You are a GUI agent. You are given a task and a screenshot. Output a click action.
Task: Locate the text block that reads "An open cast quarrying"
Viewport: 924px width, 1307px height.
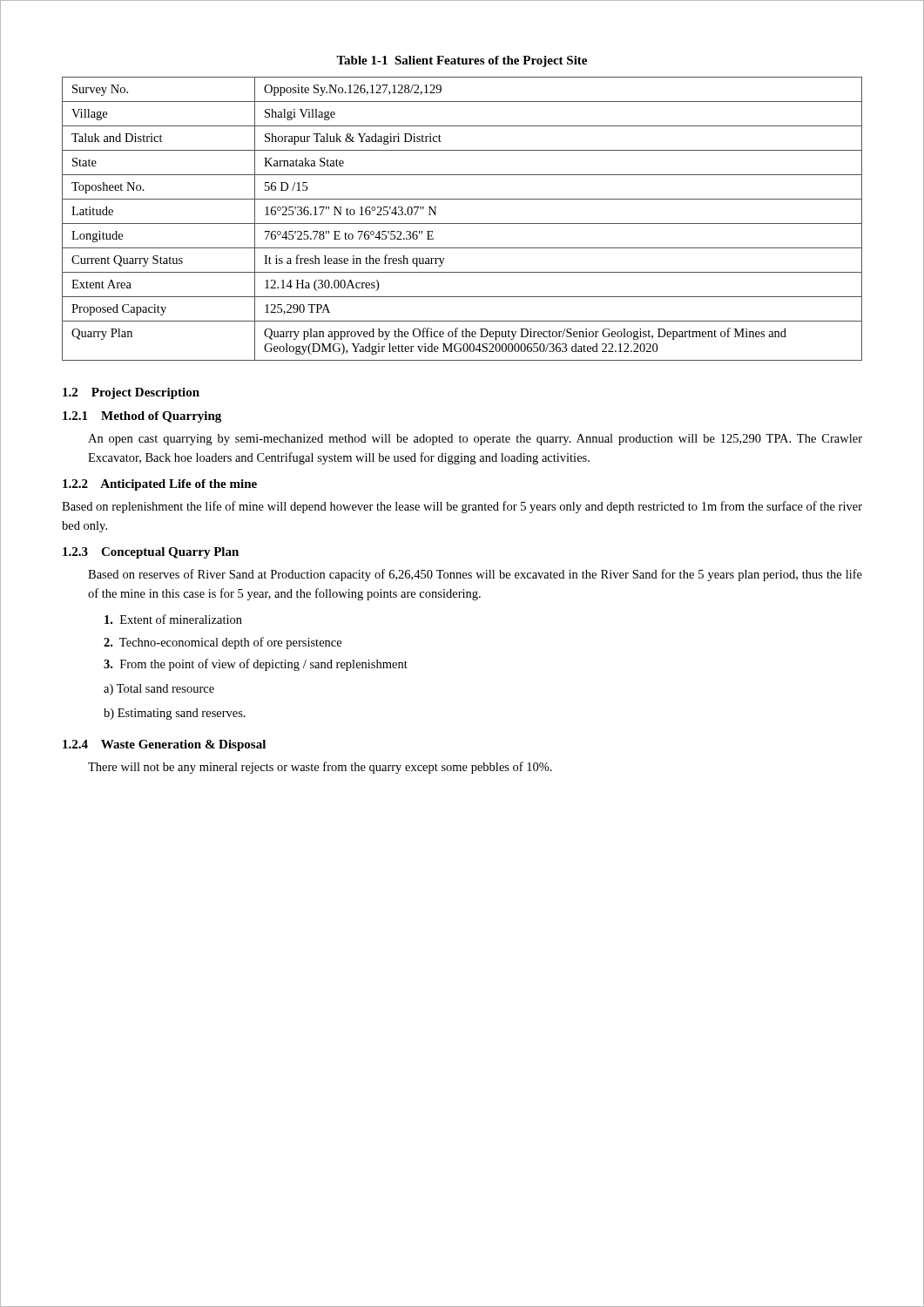click(x=475, y=448)
